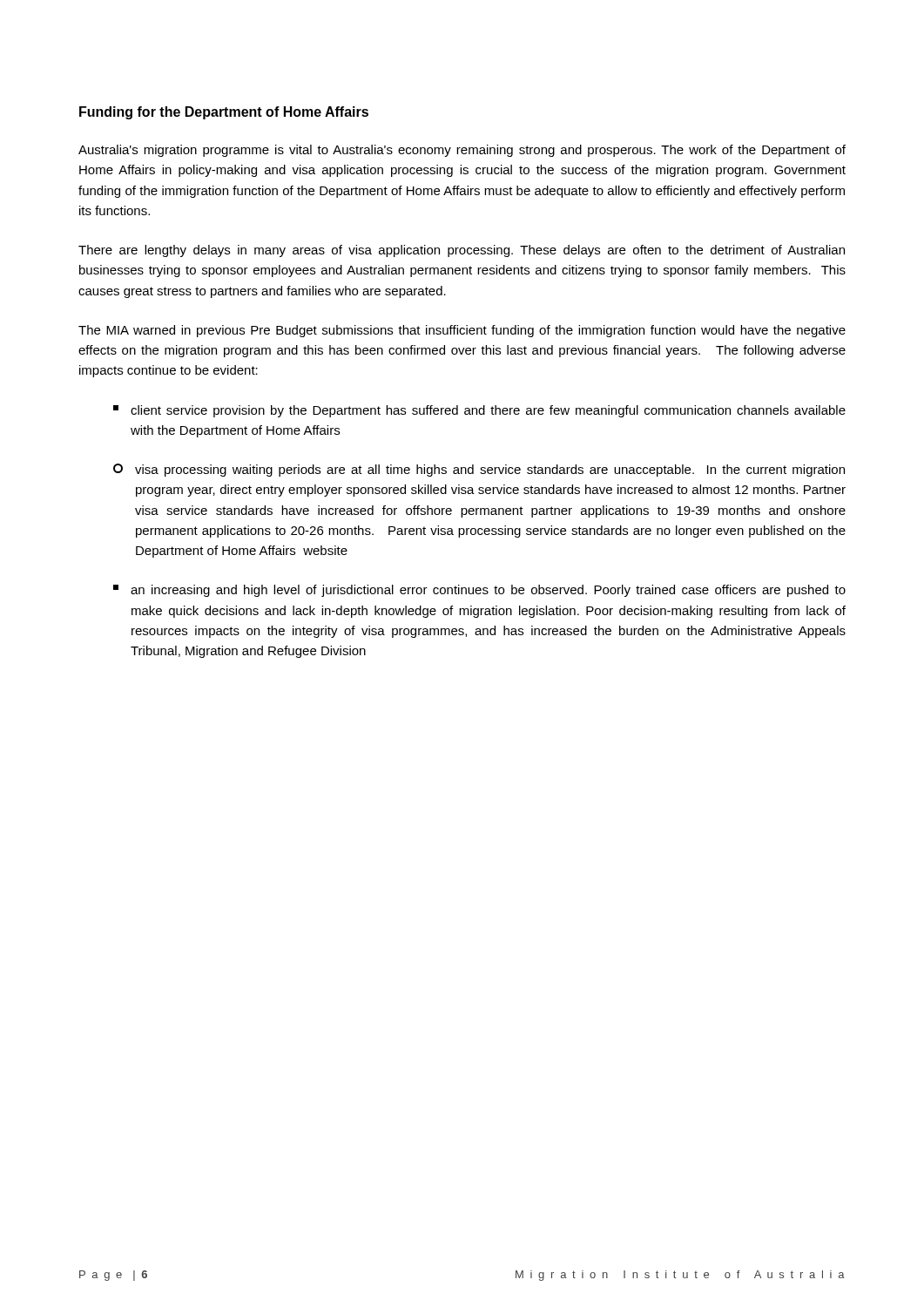Locate the list item containing "visa processing waiting periods"
Viewport: 924px width, 1307px height.
click(479, 510)
